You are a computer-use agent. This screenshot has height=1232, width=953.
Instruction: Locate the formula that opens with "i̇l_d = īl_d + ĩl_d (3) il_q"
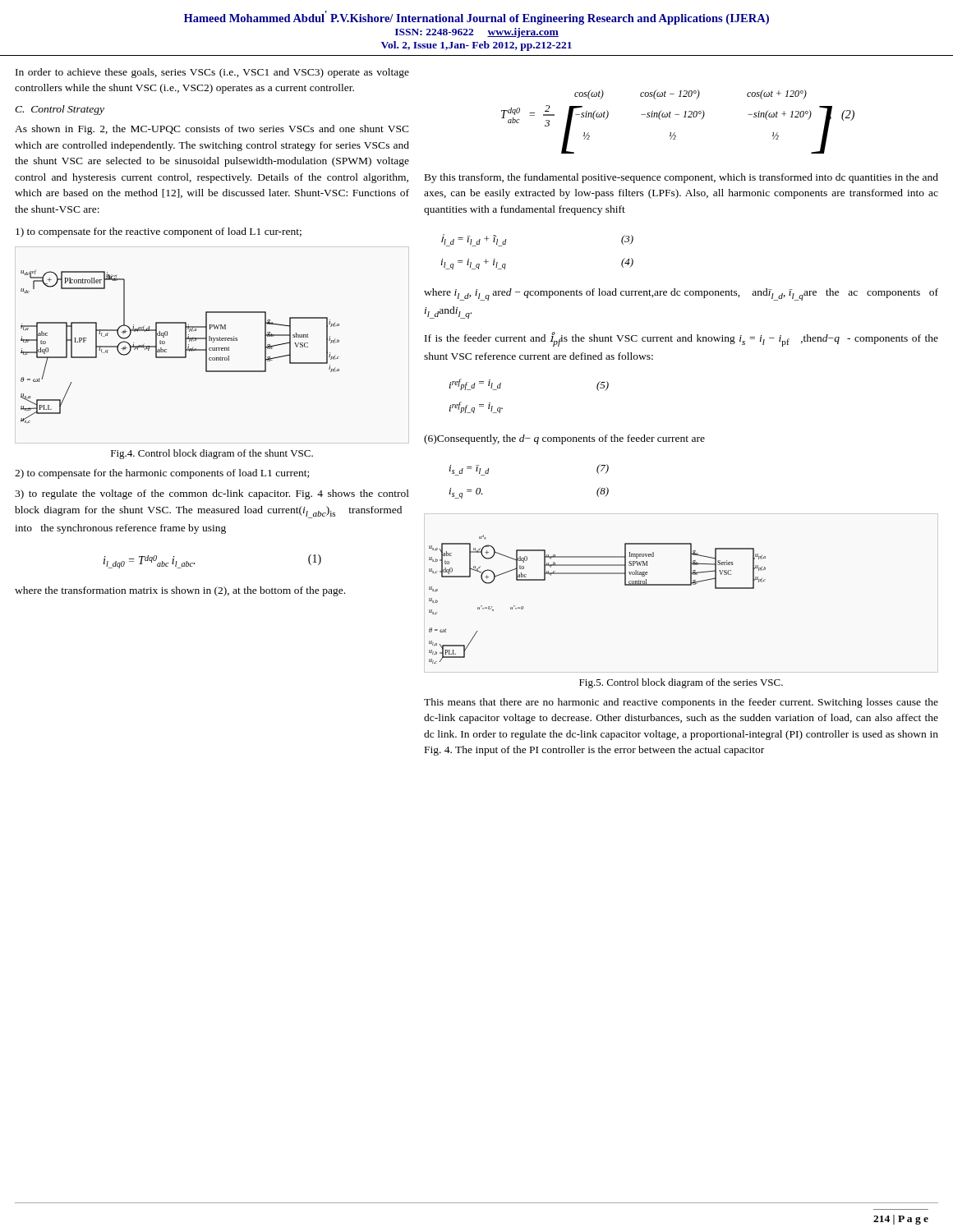pos(472,239)
